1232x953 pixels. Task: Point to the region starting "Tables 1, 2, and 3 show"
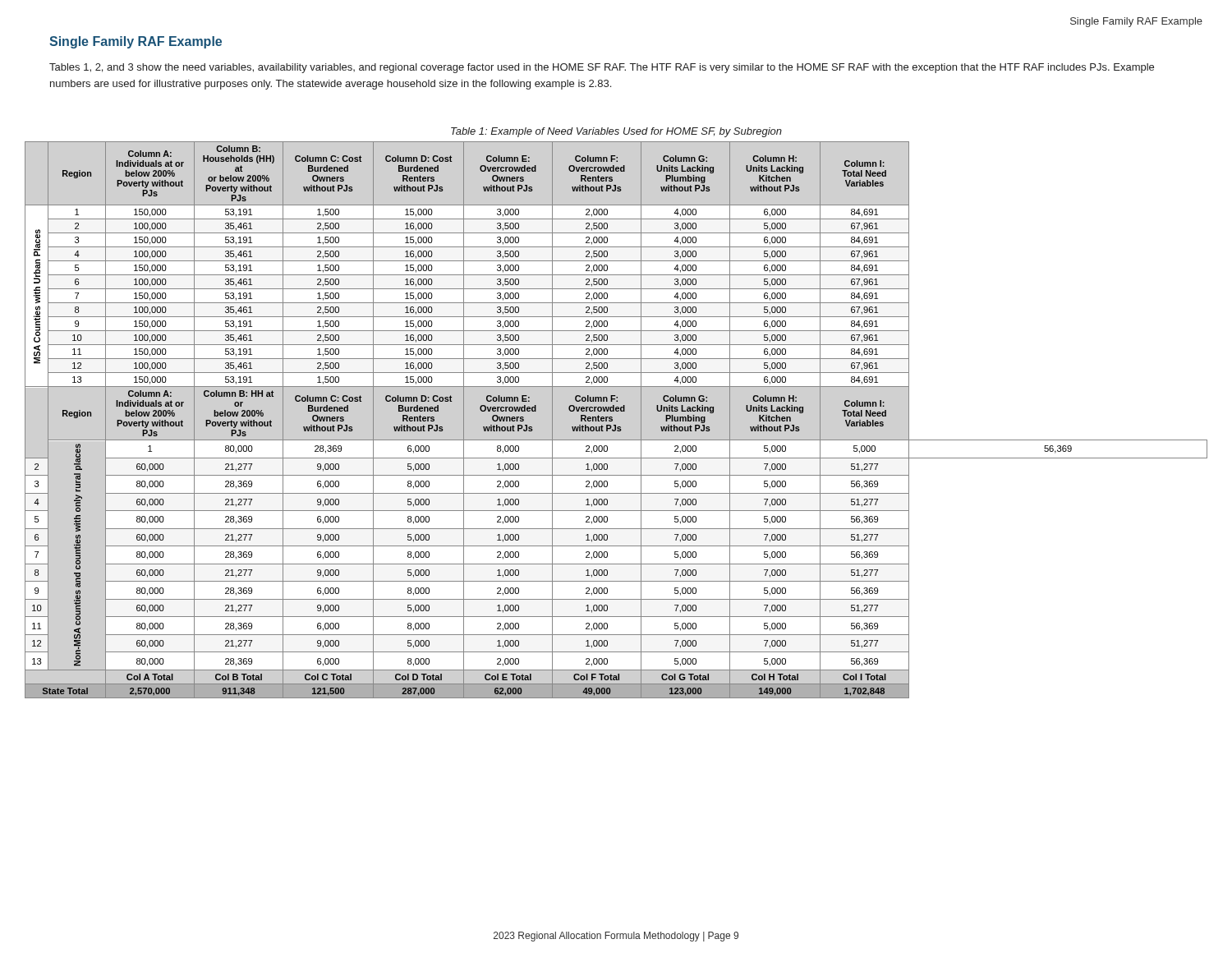602,75
